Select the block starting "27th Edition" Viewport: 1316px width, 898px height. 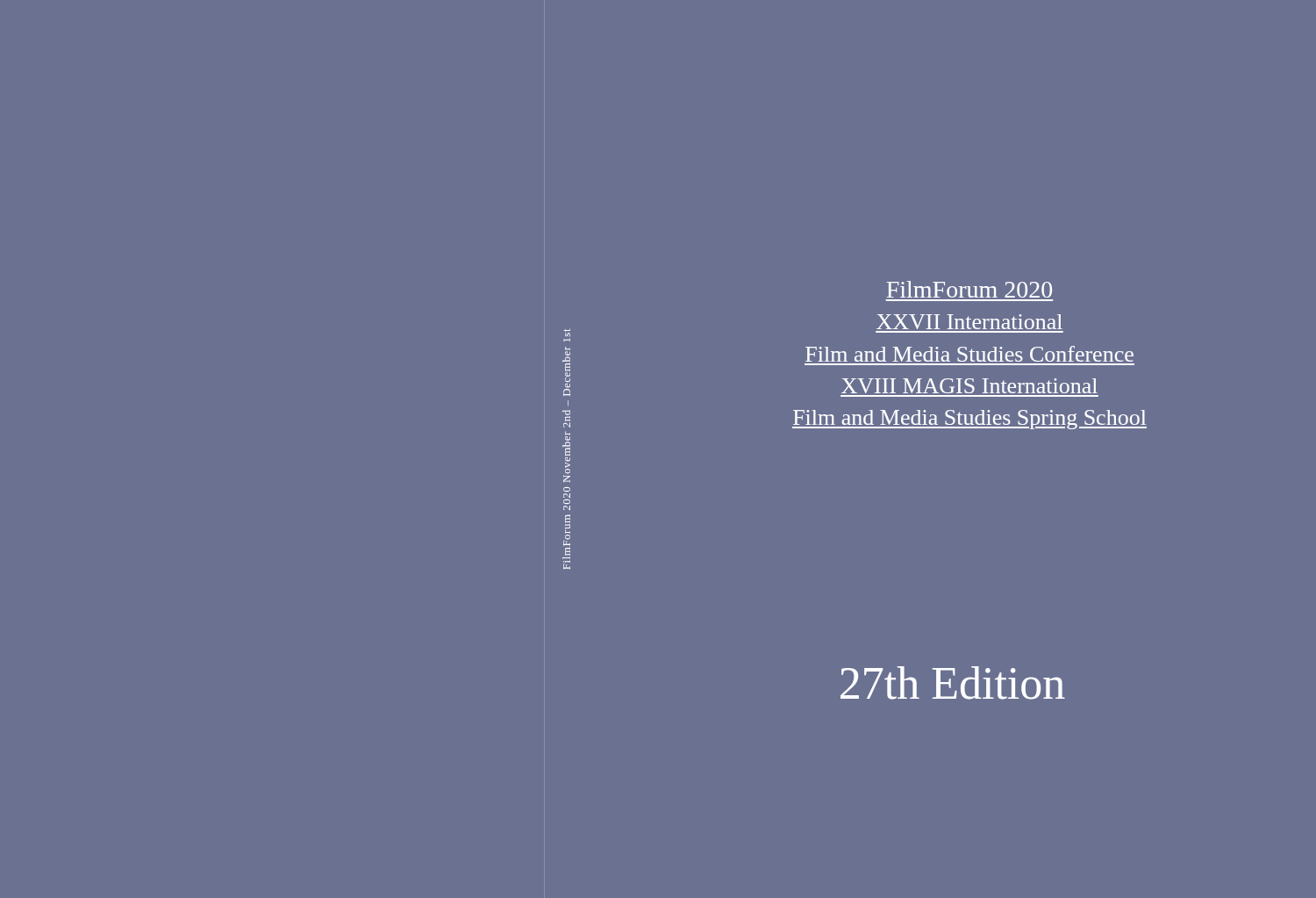(x=952, y=683)
